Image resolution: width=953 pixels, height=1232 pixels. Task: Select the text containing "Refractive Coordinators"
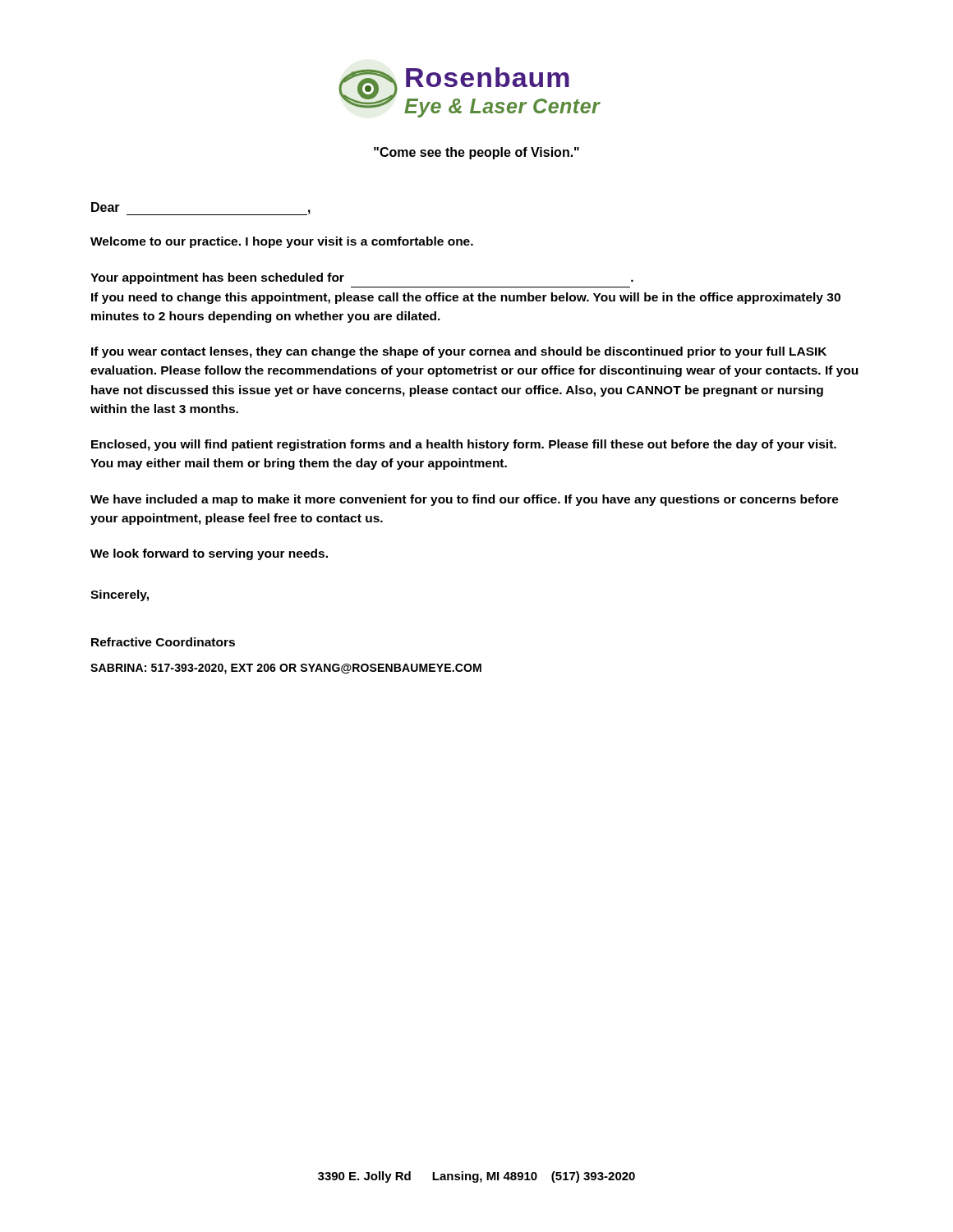[163, 642]
